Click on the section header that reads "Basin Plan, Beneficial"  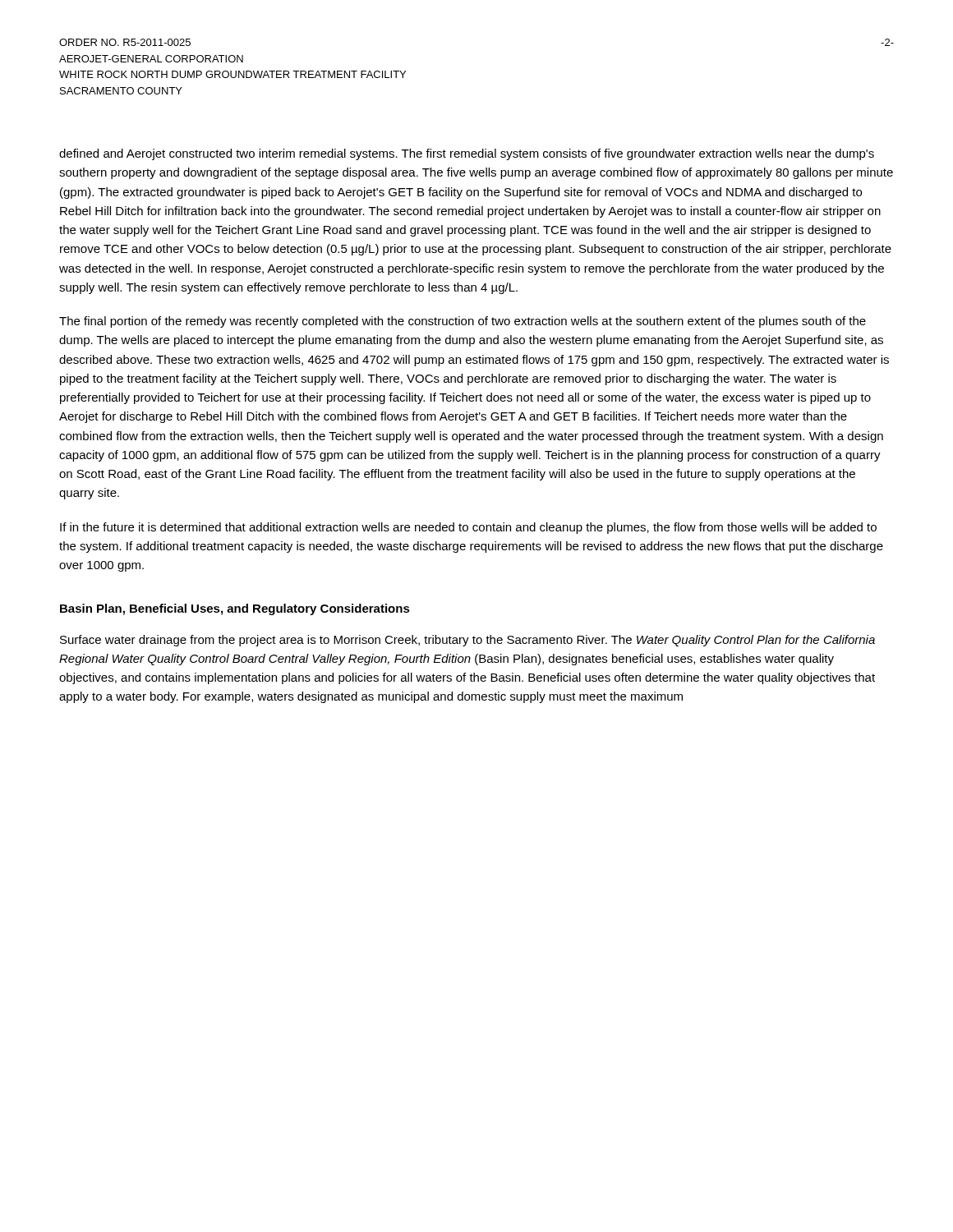pyautogui.click(x=234, y=608)
